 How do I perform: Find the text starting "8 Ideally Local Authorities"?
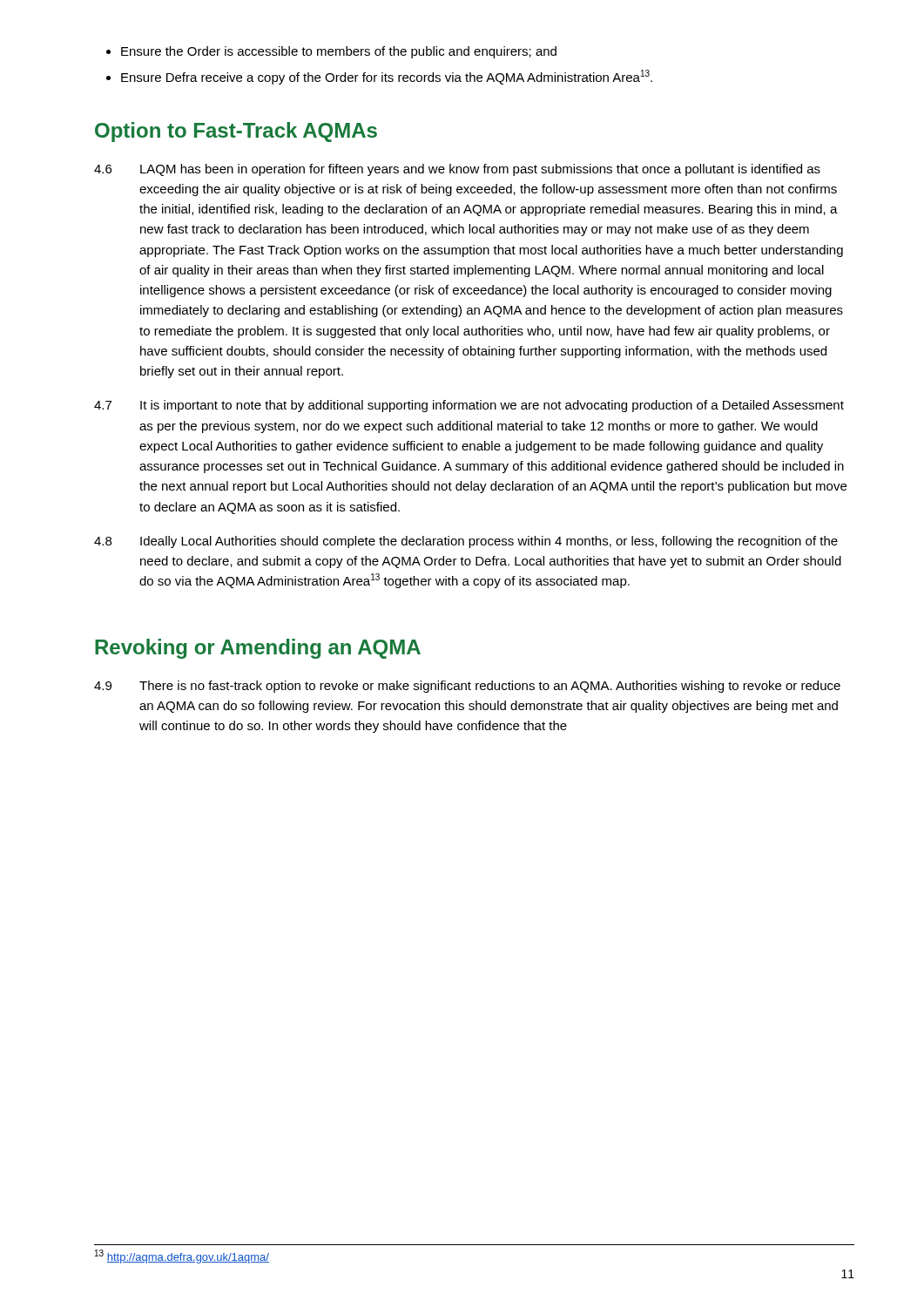[474, 561]
